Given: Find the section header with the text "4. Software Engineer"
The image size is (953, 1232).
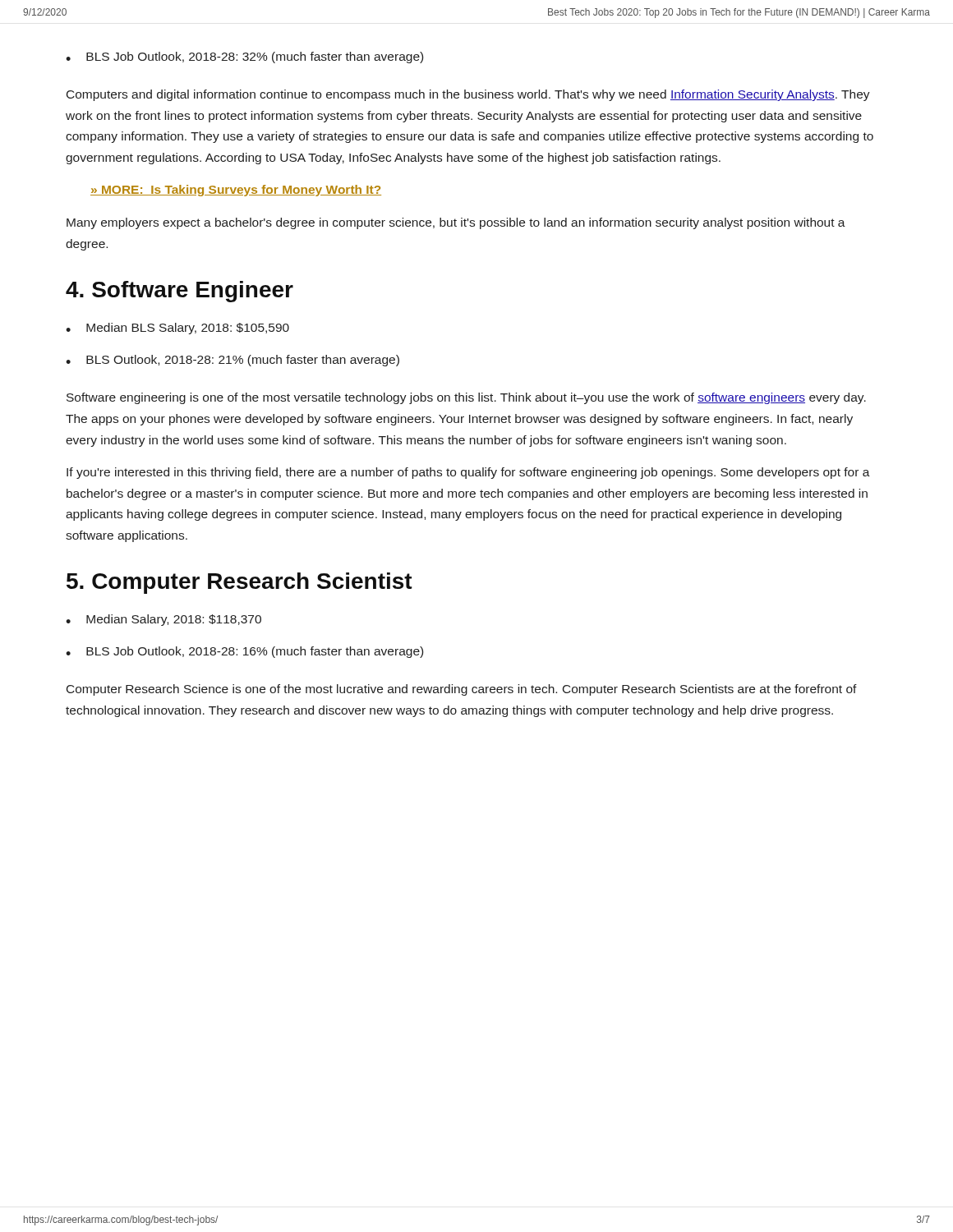Looking at the screenshot, I should pyautogui.click(x=179, y=290).
